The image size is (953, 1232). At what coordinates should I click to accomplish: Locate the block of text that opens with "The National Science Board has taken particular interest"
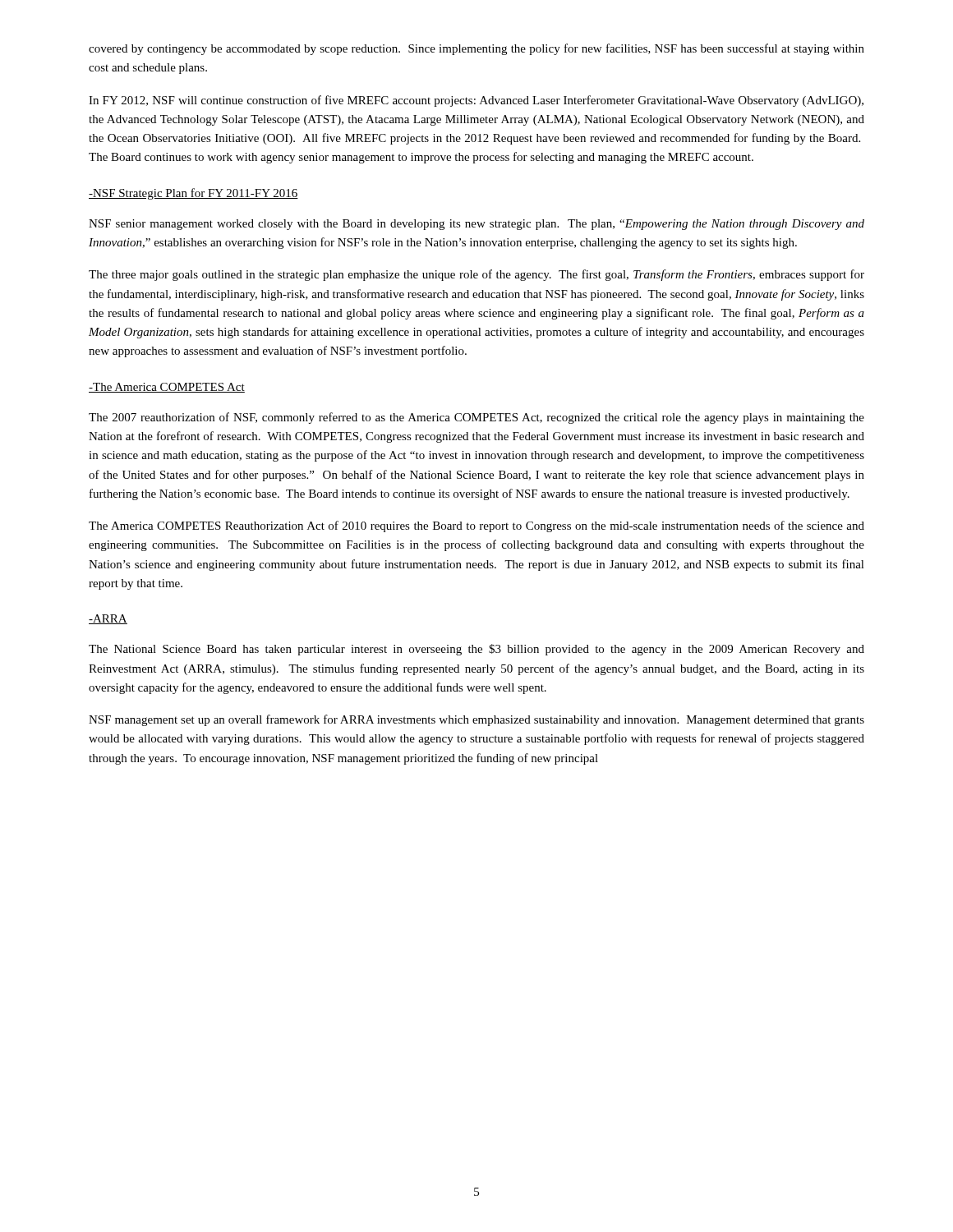[x=476, y=668]
